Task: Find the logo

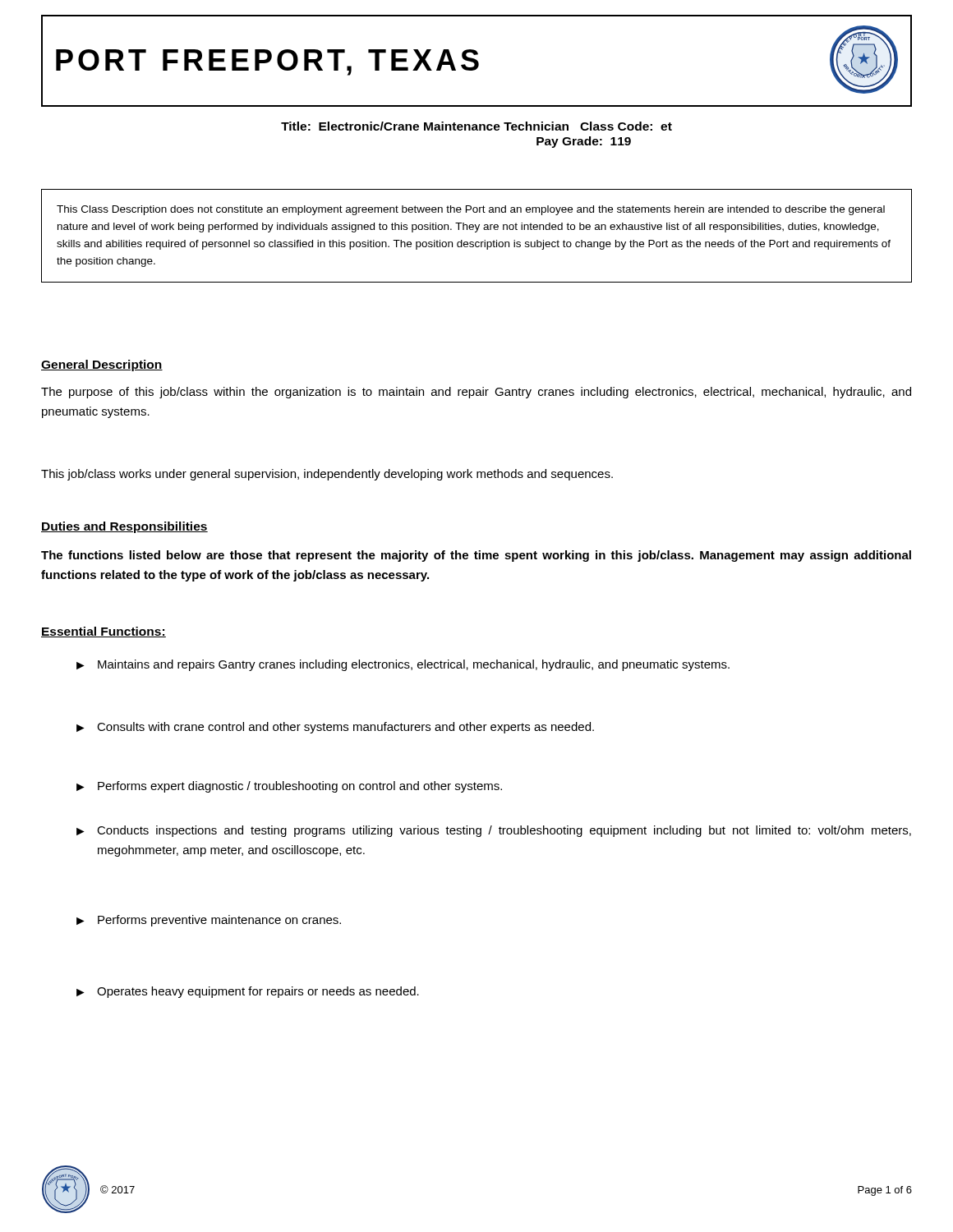Action: (x=864, y=61)
